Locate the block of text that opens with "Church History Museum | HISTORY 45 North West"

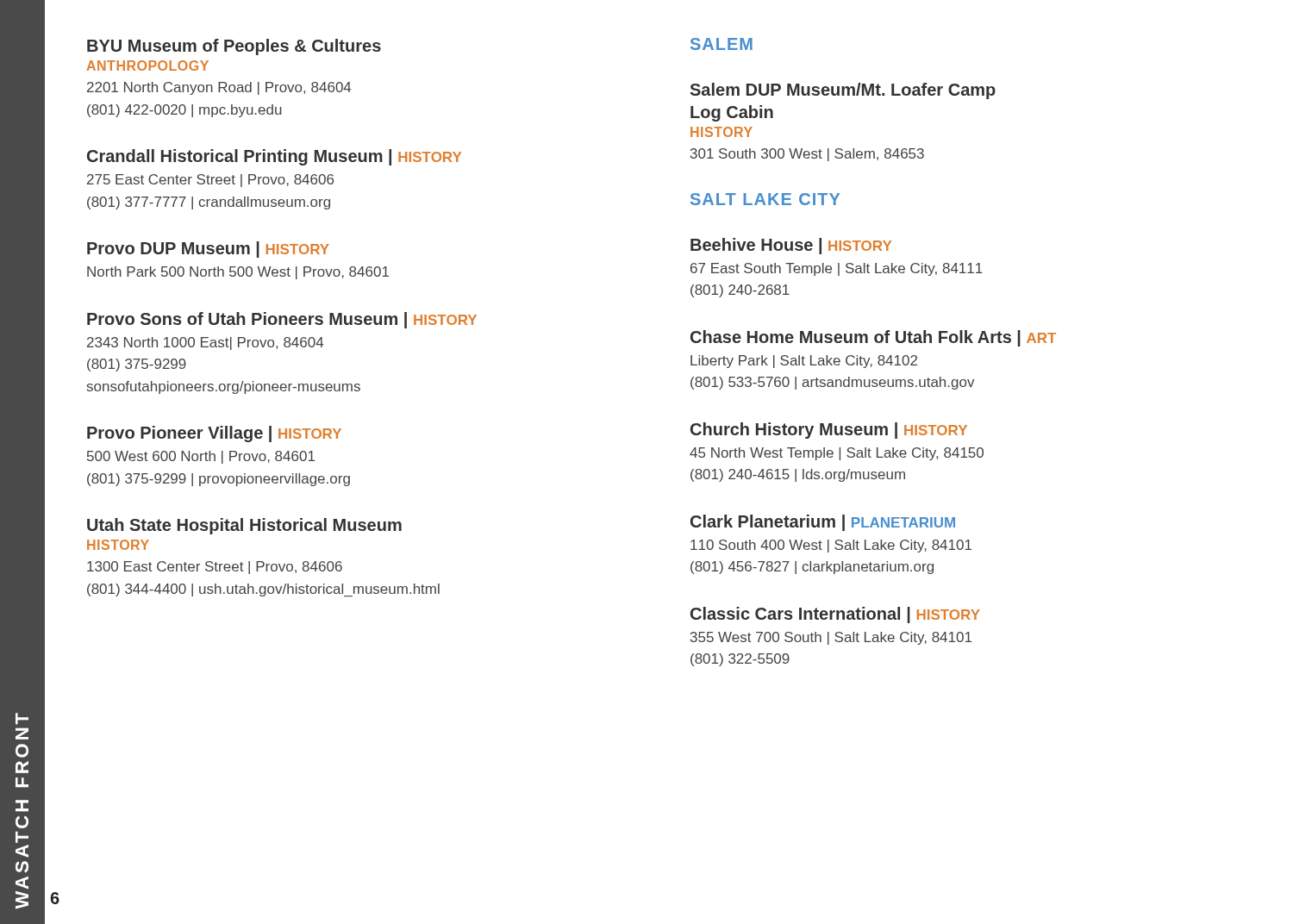pyautogui.click(x=961, y=452)
